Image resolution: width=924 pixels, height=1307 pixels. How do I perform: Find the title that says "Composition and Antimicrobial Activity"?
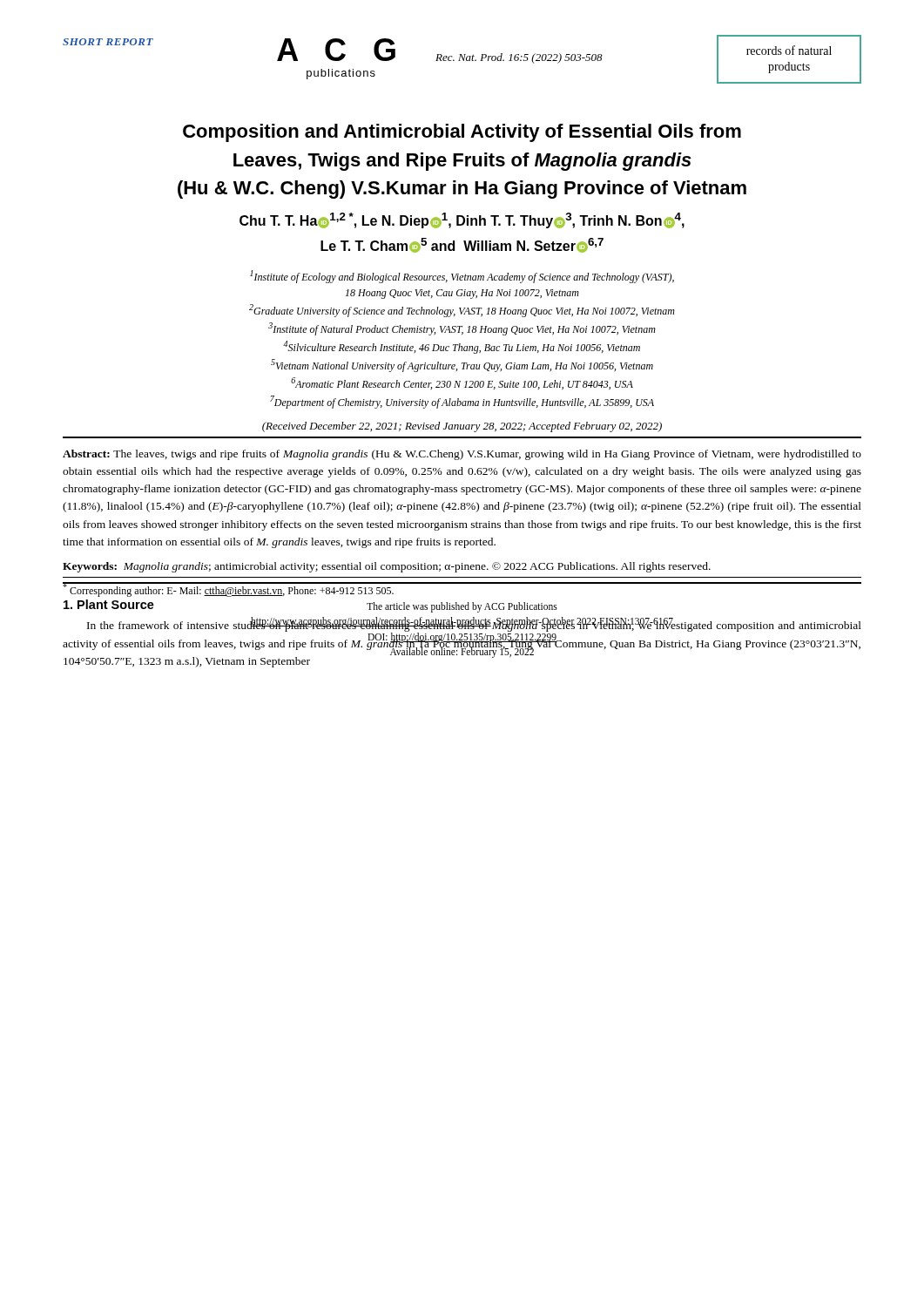(462, 160)
